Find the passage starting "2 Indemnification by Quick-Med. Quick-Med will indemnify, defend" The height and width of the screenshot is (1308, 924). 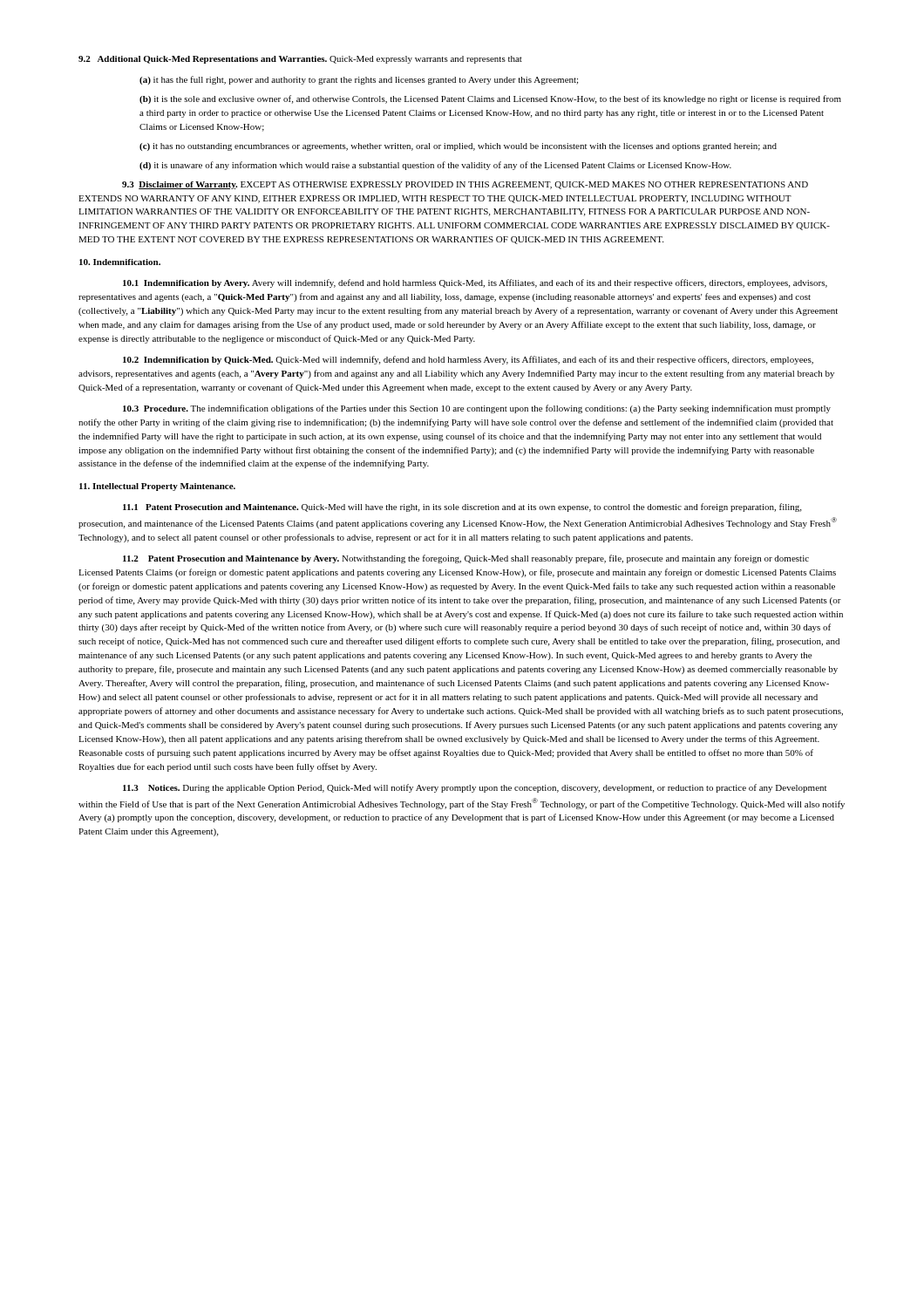(462, 374)
